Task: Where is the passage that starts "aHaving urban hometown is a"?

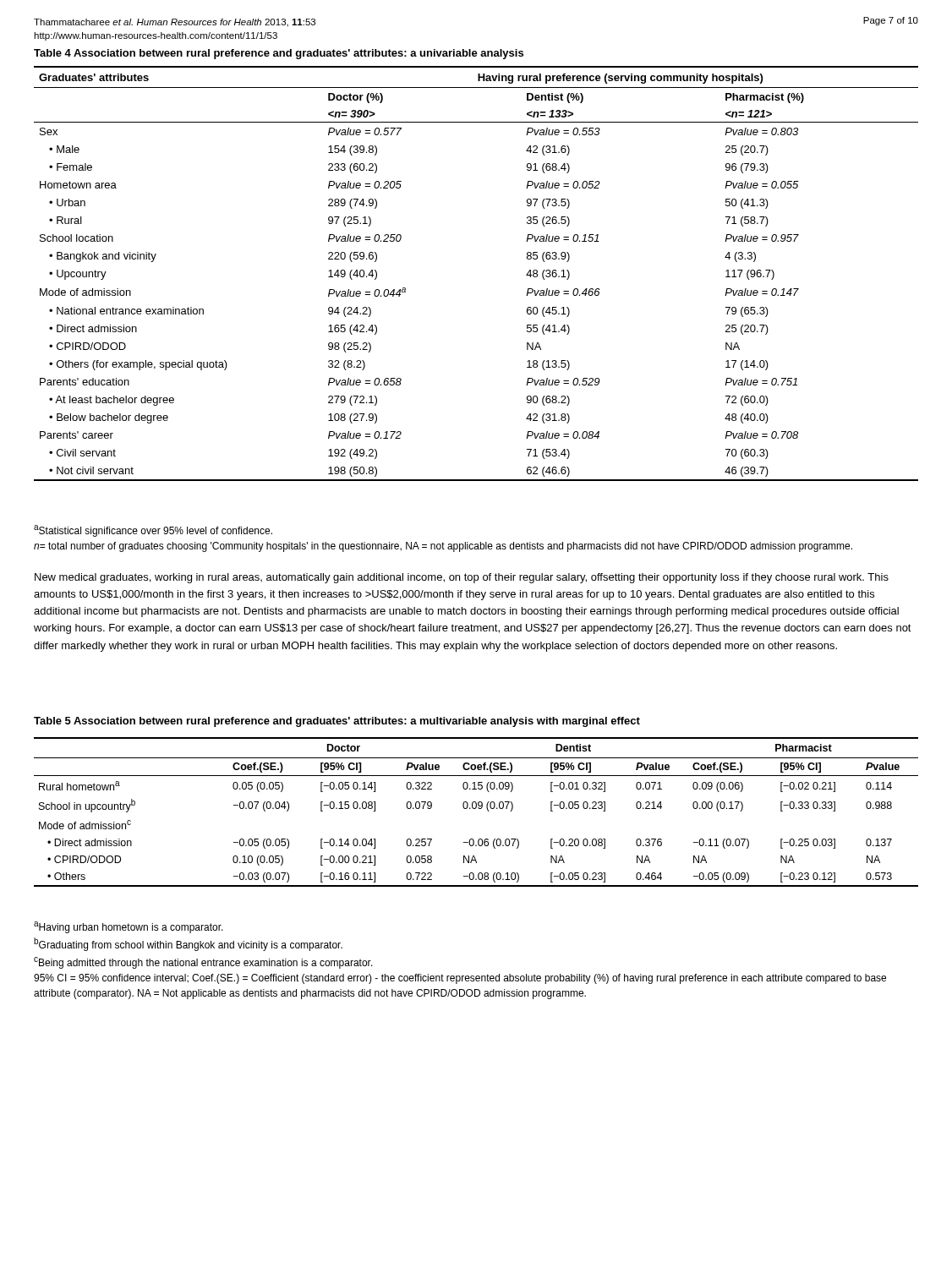Action: click(129, 927)
